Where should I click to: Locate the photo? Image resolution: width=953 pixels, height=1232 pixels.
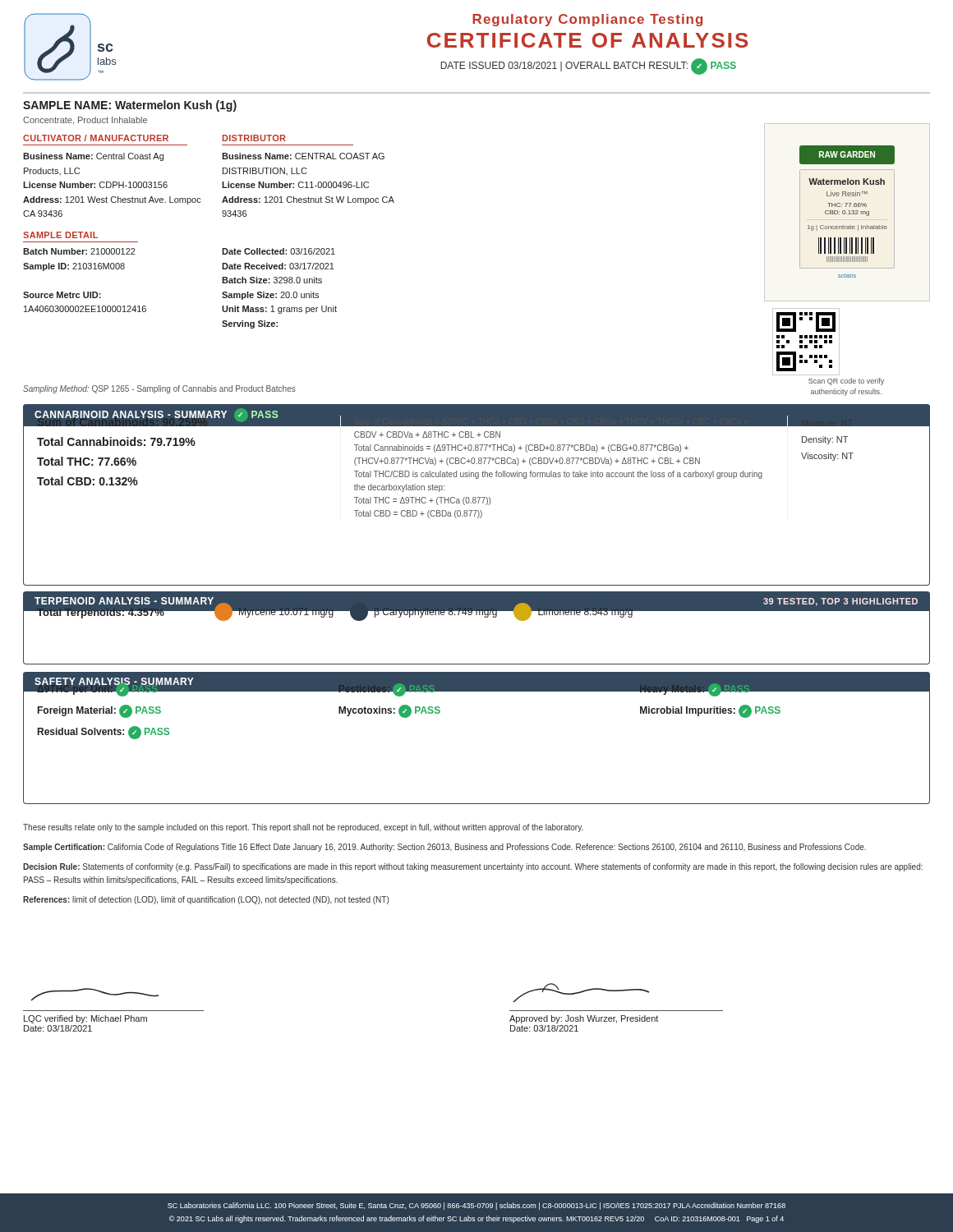pos(847,212)
